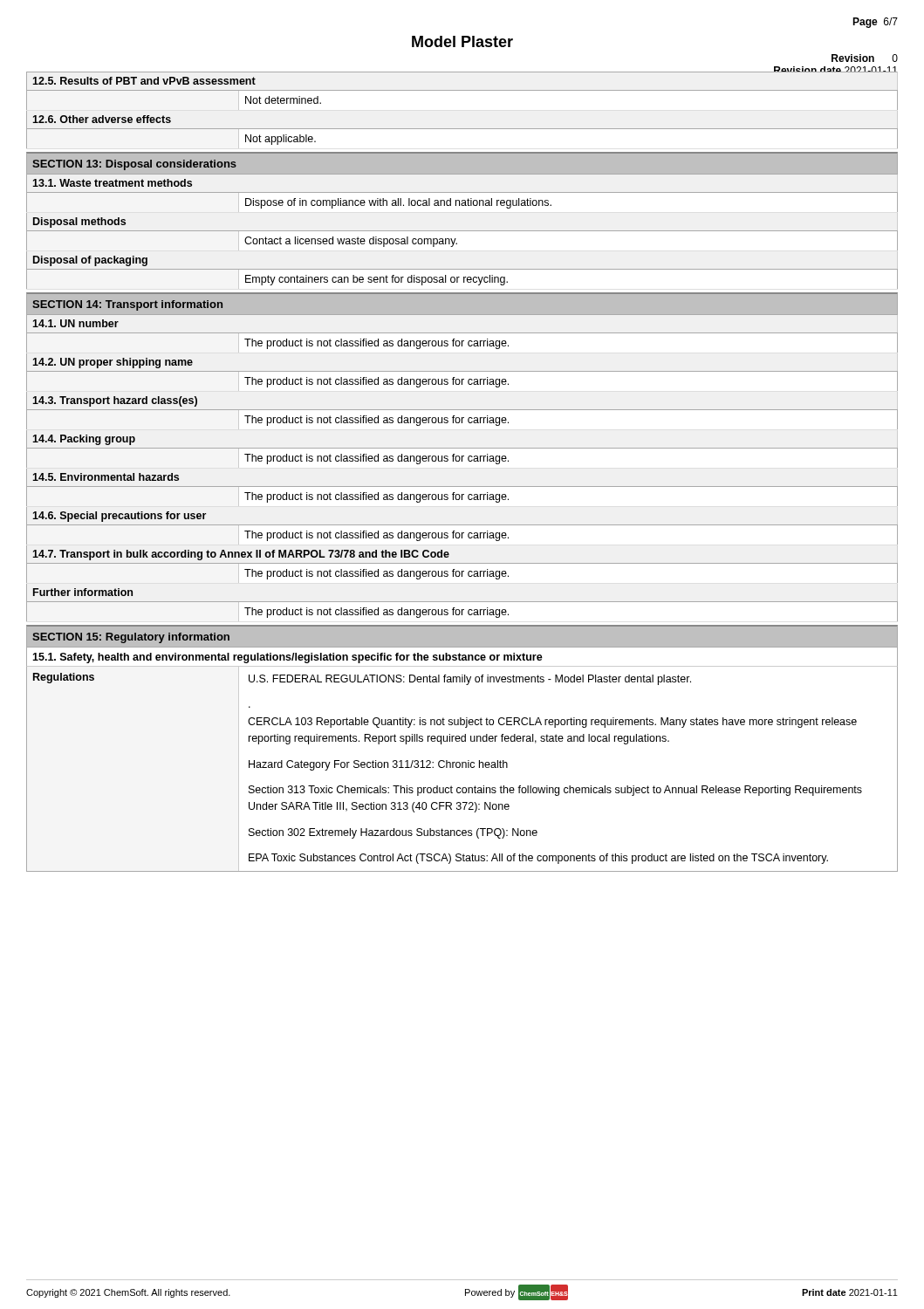The height and width of the screenshot is (1309, 924).
Task: Locate the text "14.1. UN number"
Action: point(75,324)
